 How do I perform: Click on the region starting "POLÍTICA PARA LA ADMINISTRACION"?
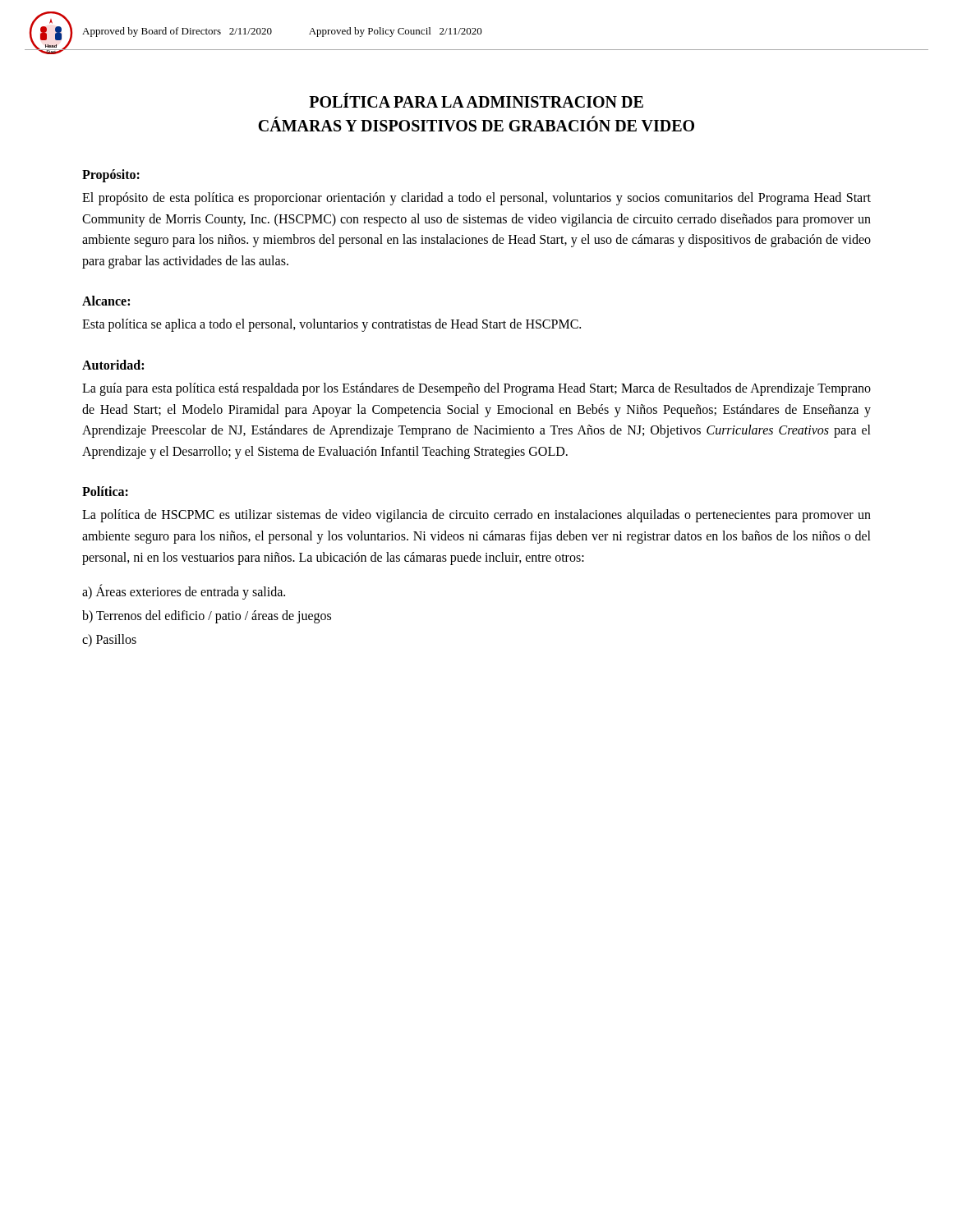(x=476, y=114)
